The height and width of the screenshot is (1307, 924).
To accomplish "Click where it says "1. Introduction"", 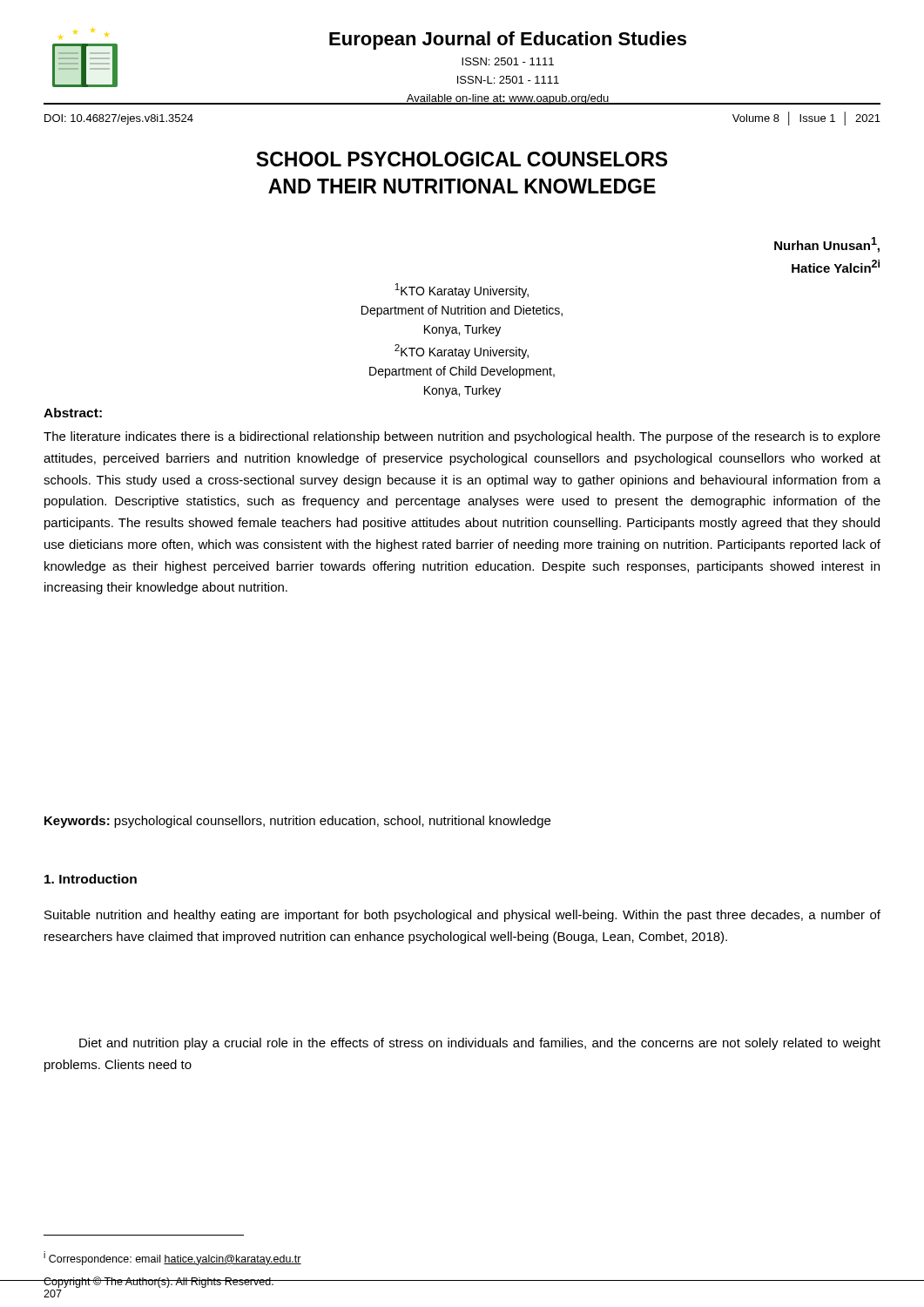I will (x=90, y=879).
